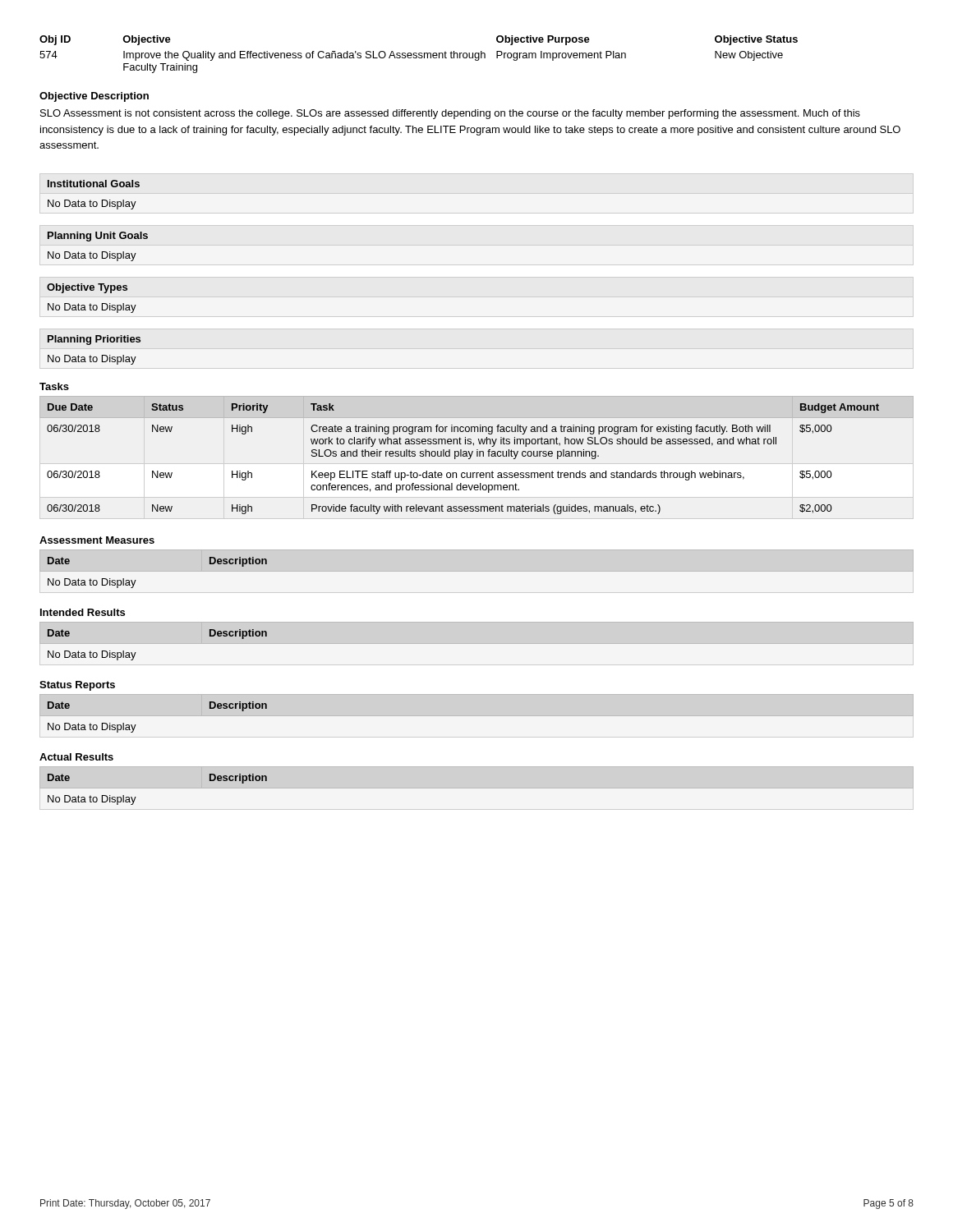Point to "Actual Results"
This screenshot has width=953, height=1232.
77,756
